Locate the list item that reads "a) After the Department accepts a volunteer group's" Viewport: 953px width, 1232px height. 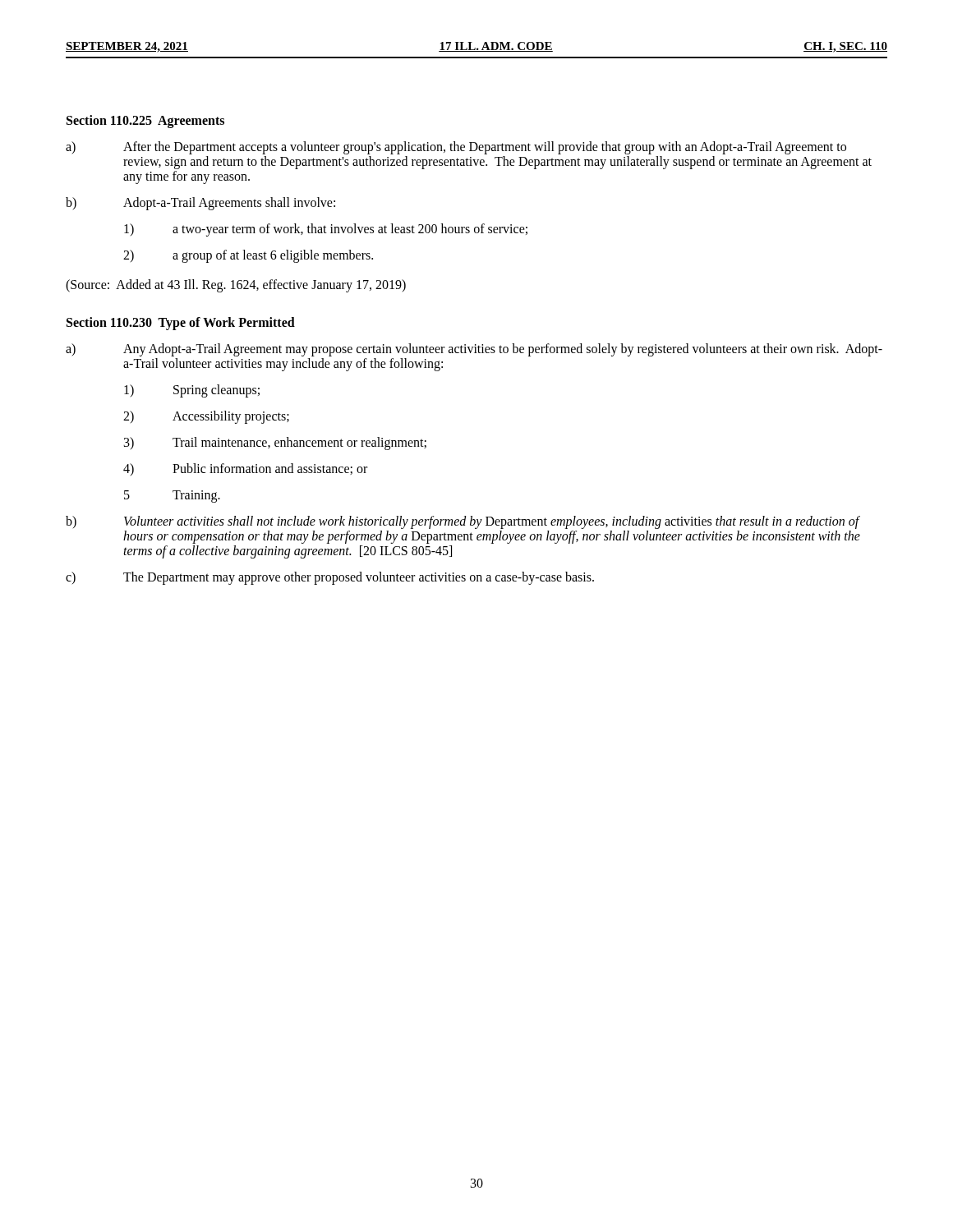tap(476, 162)
